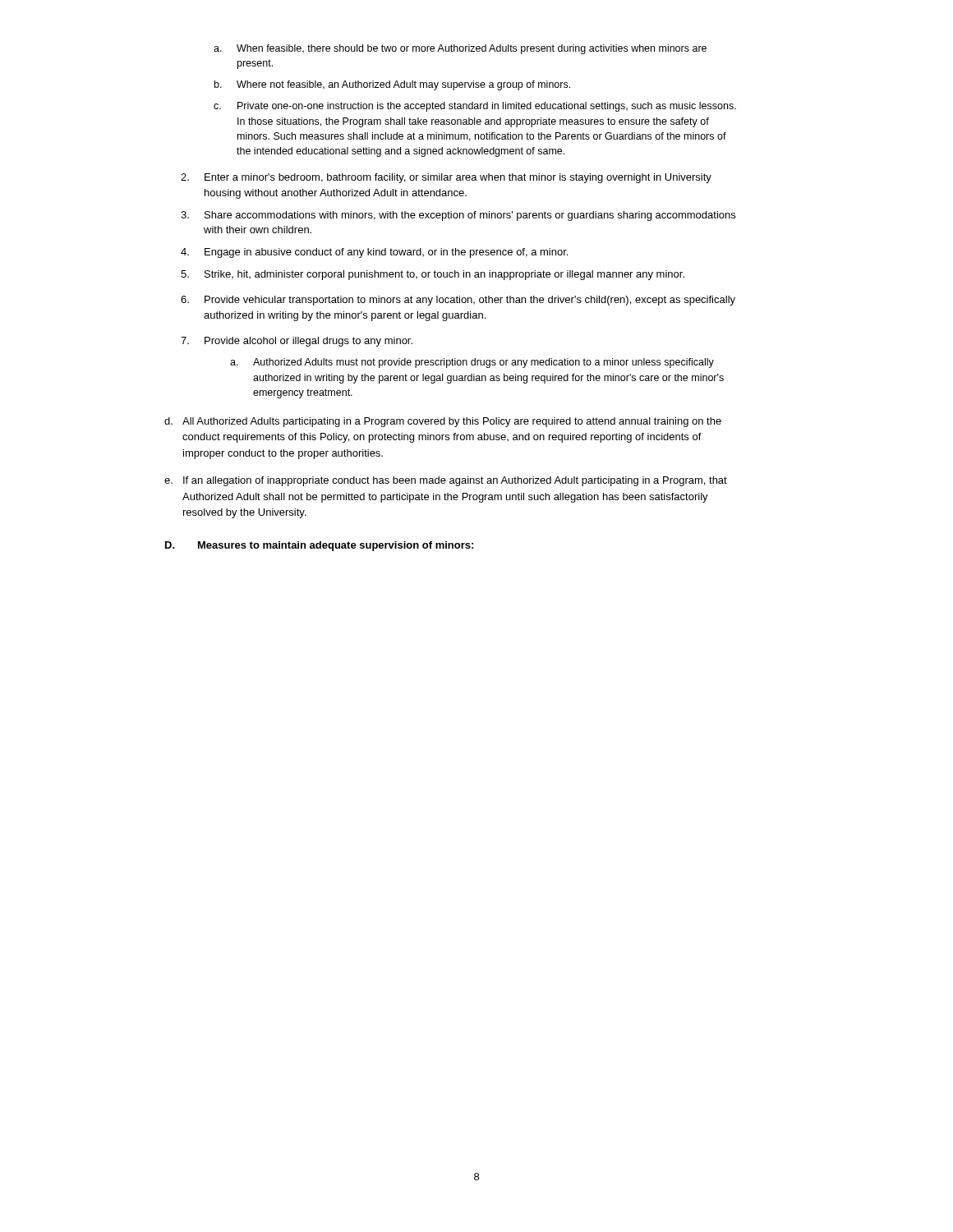Navigate to the passage starting "6. Provide vehicular transportation"
The height and width of the screenshot is (1232, 953).
click(x=460, y=308)
